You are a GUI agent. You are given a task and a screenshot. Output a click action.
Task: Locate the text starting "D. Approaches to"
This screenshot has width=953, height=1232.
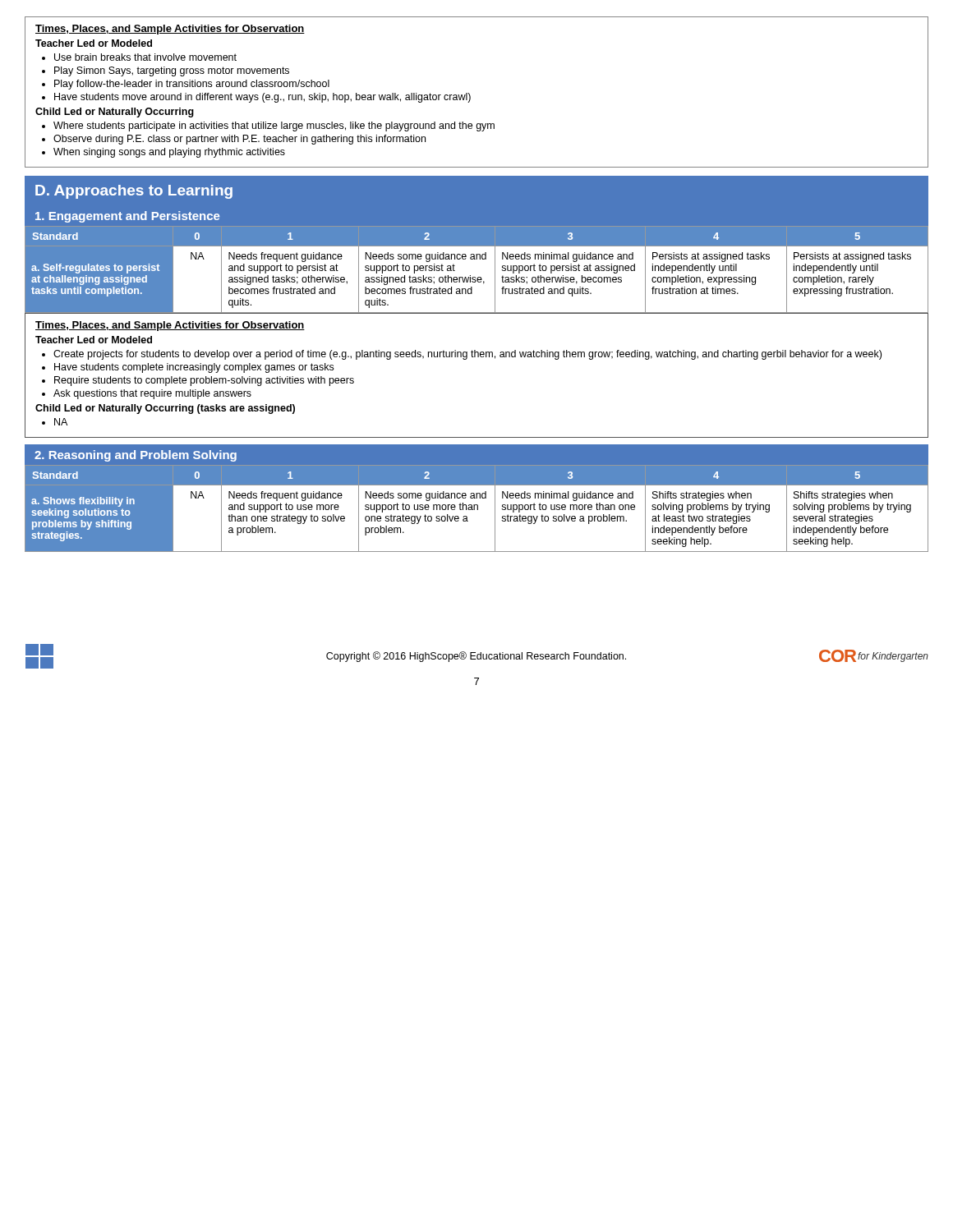click(134, 190)
